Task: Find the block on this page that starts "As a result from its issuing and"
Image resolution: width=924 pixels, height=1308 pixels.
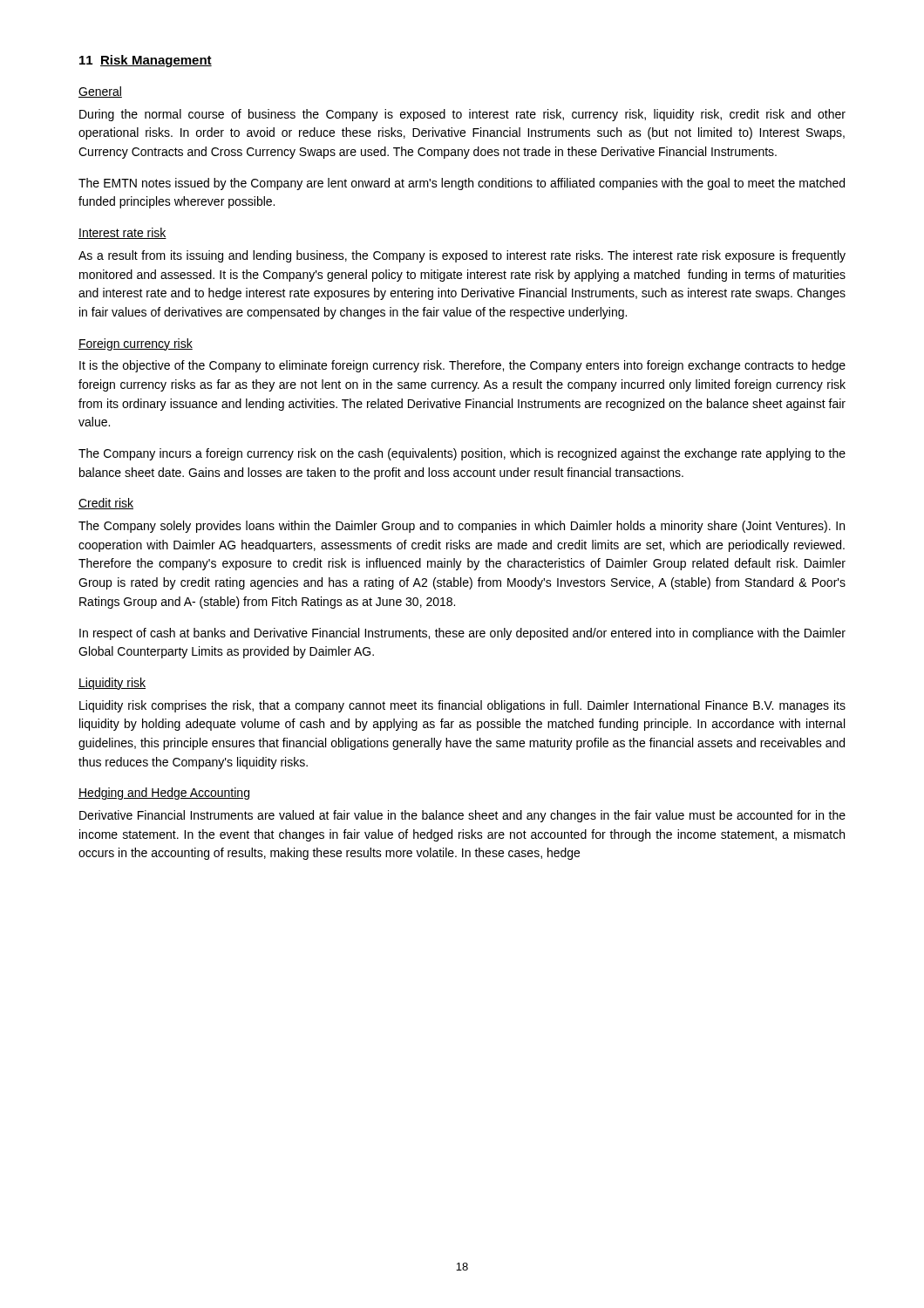Action: coord(462,284)
